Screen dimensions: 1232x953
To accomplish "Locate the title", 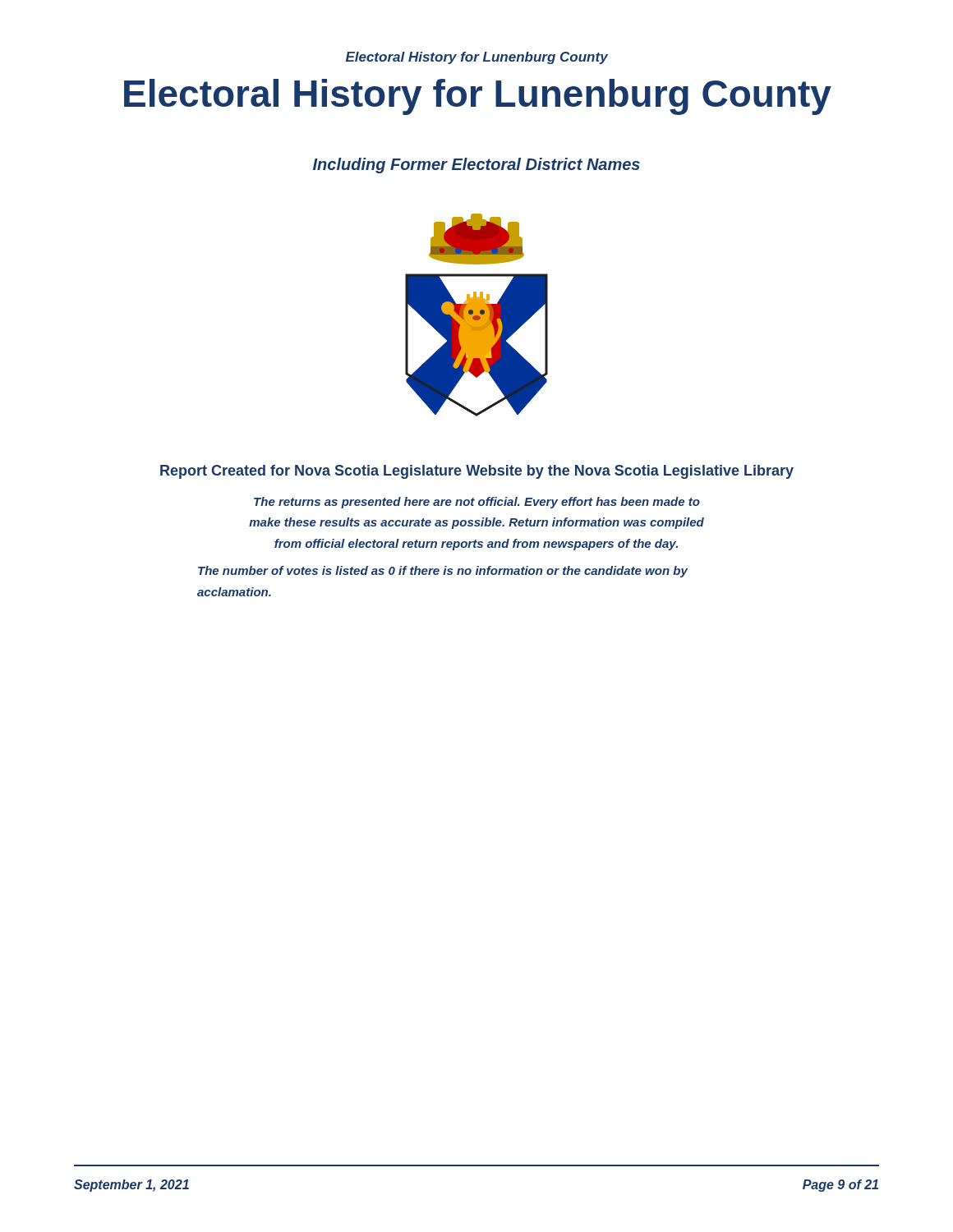I will [x=476, y=94].
